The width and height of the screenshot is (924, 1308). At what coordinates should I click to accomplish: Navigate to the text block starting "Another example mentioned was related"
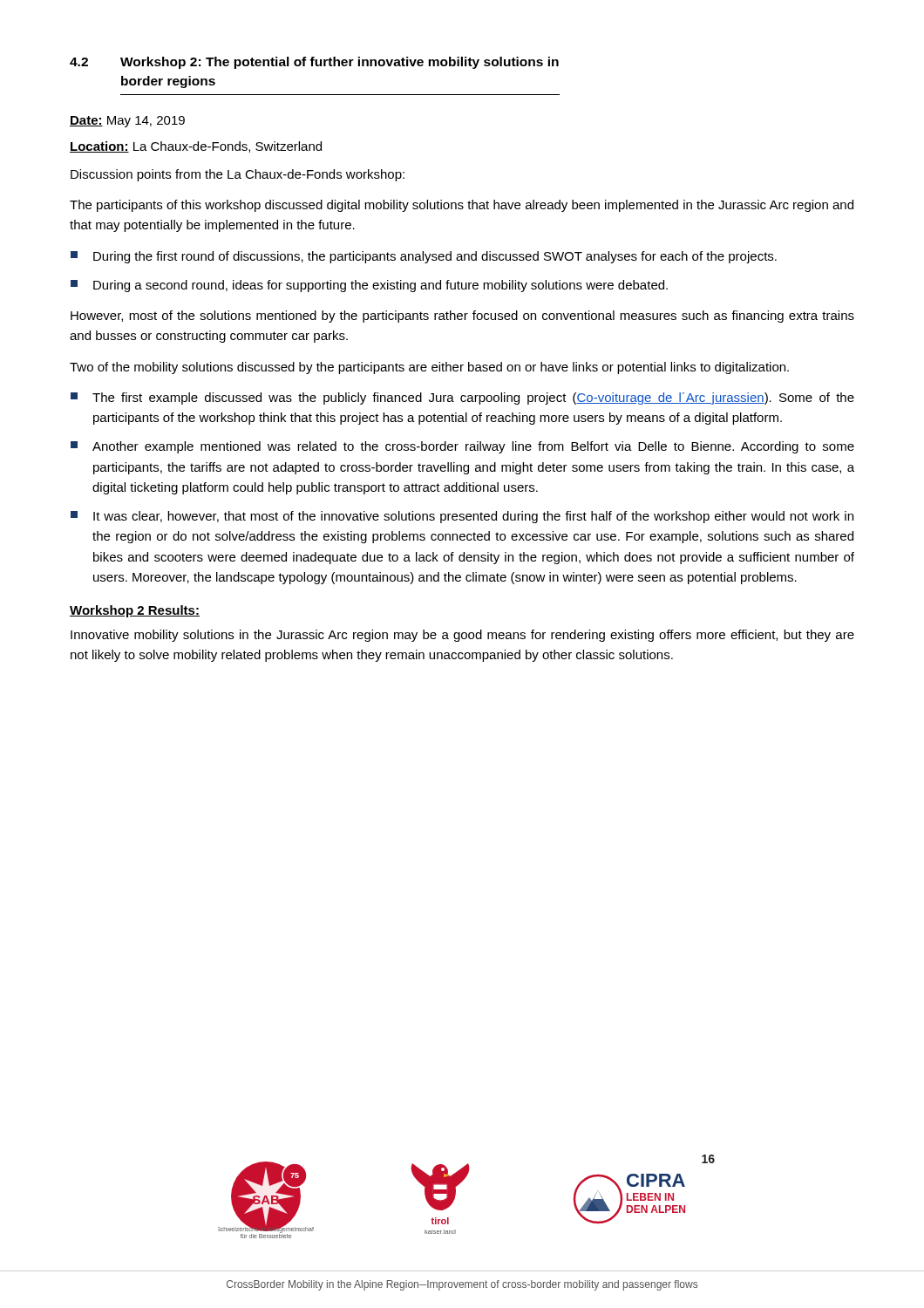point(462,467)
